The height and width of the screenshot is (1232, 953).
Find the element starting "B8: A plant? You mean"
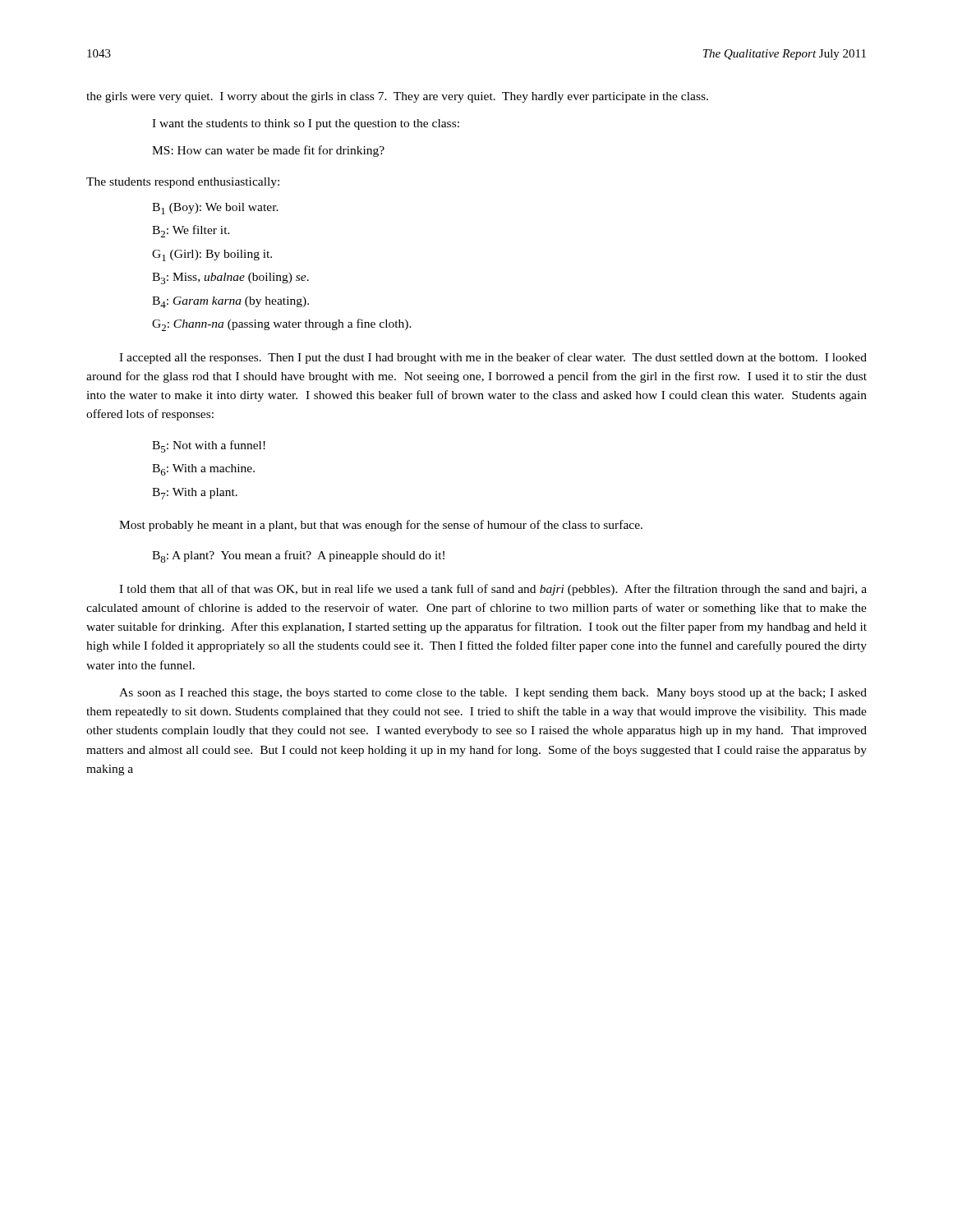coord(299,557)
